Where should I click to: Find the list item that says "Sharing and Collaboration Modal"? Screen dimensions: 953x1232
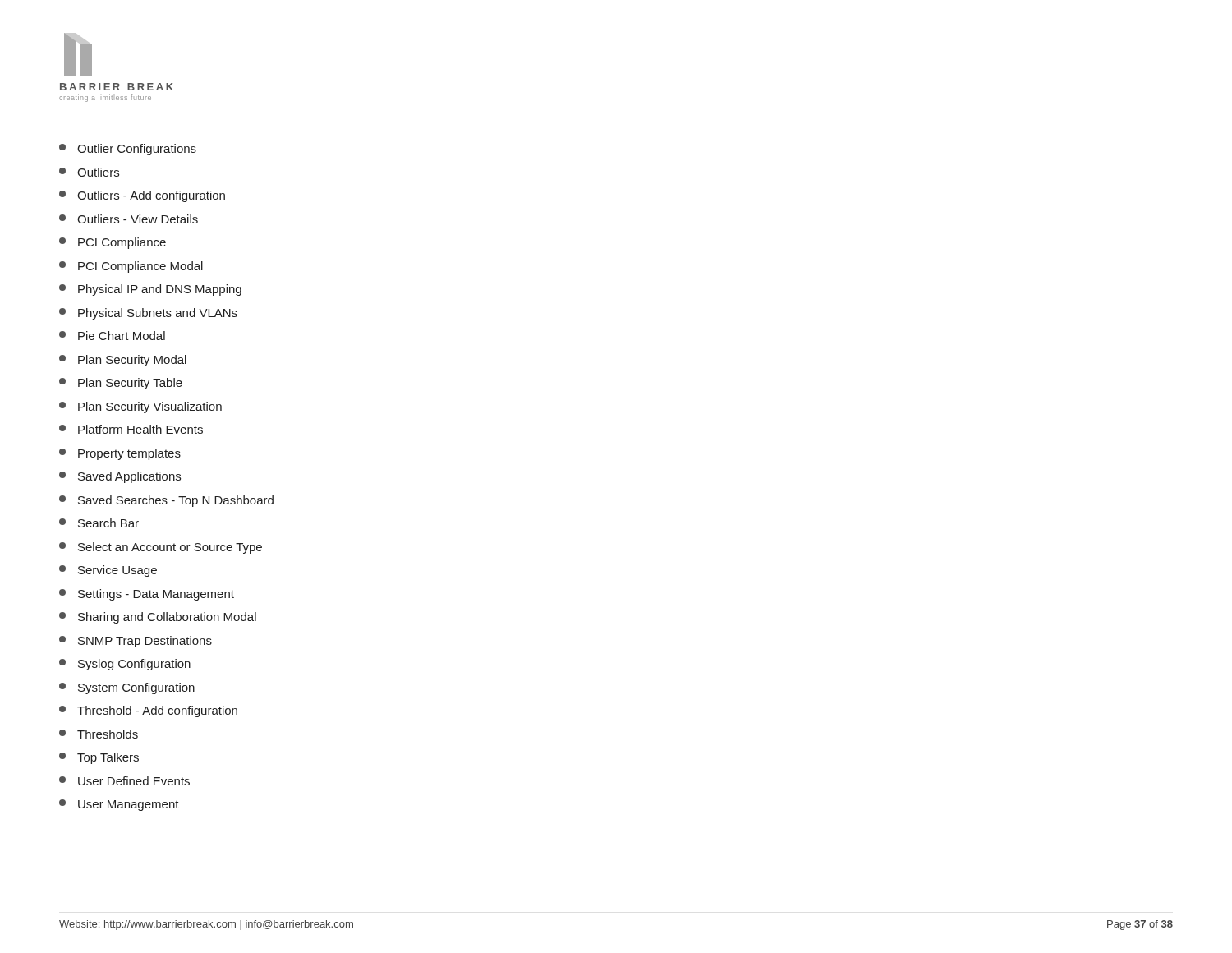point(158,617)
